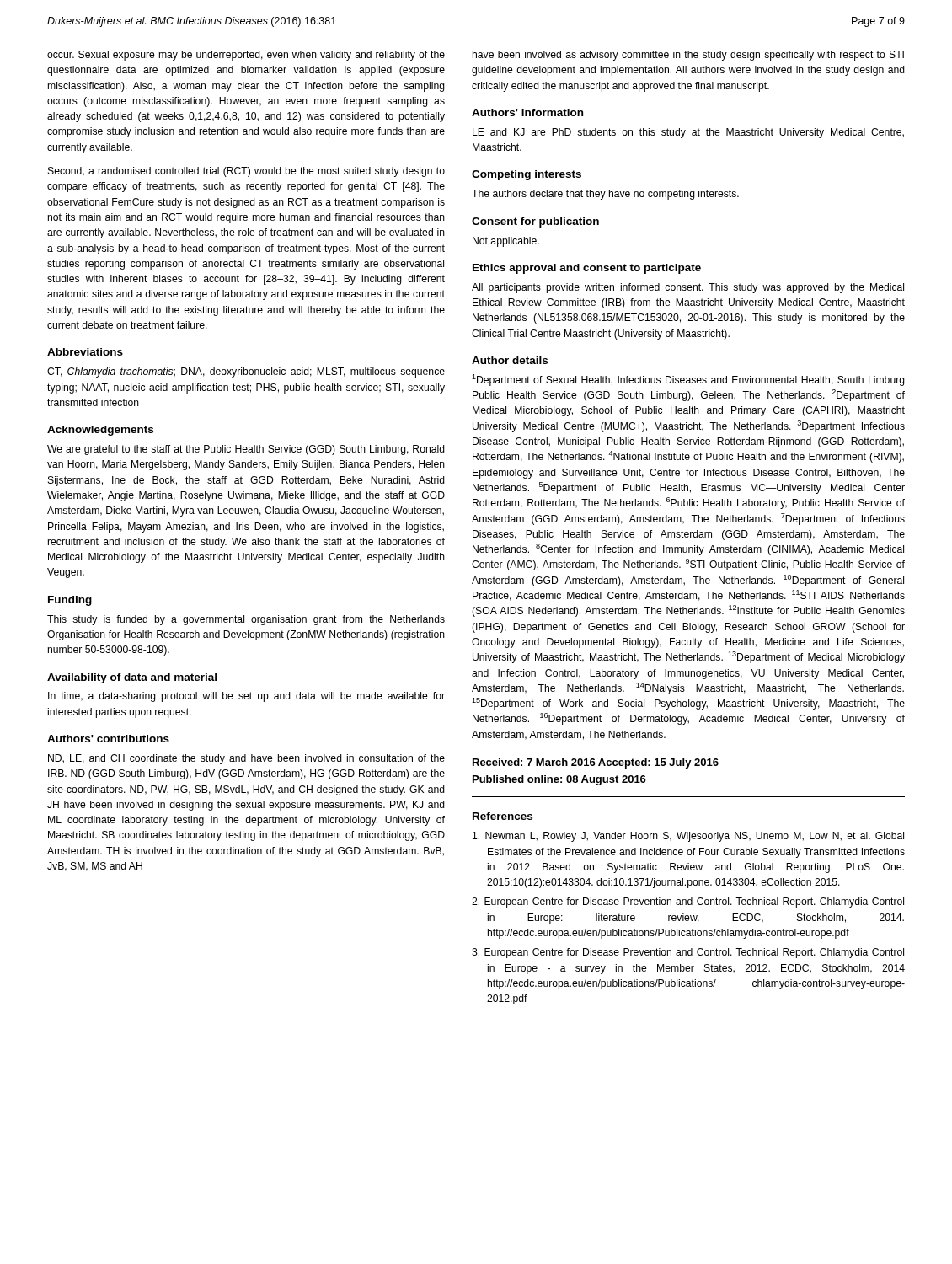952x1264 pixels.
Task: Locate the text "Consent for publication"
Action: pyautogui.click(x=535, y=222)
